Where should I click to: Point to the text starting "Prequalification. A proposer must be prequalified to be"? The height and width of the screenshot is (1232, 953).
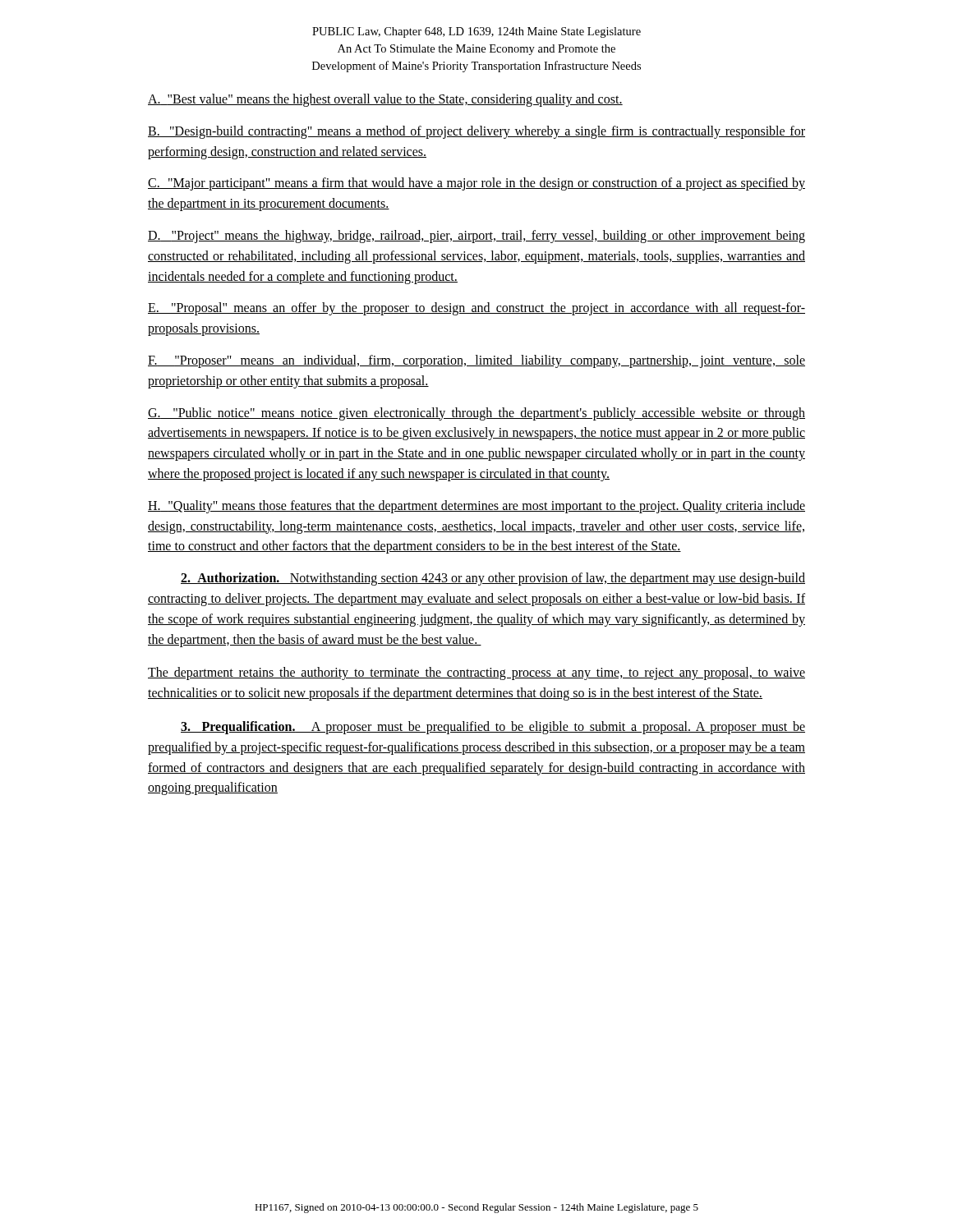[x=476, y=757]
